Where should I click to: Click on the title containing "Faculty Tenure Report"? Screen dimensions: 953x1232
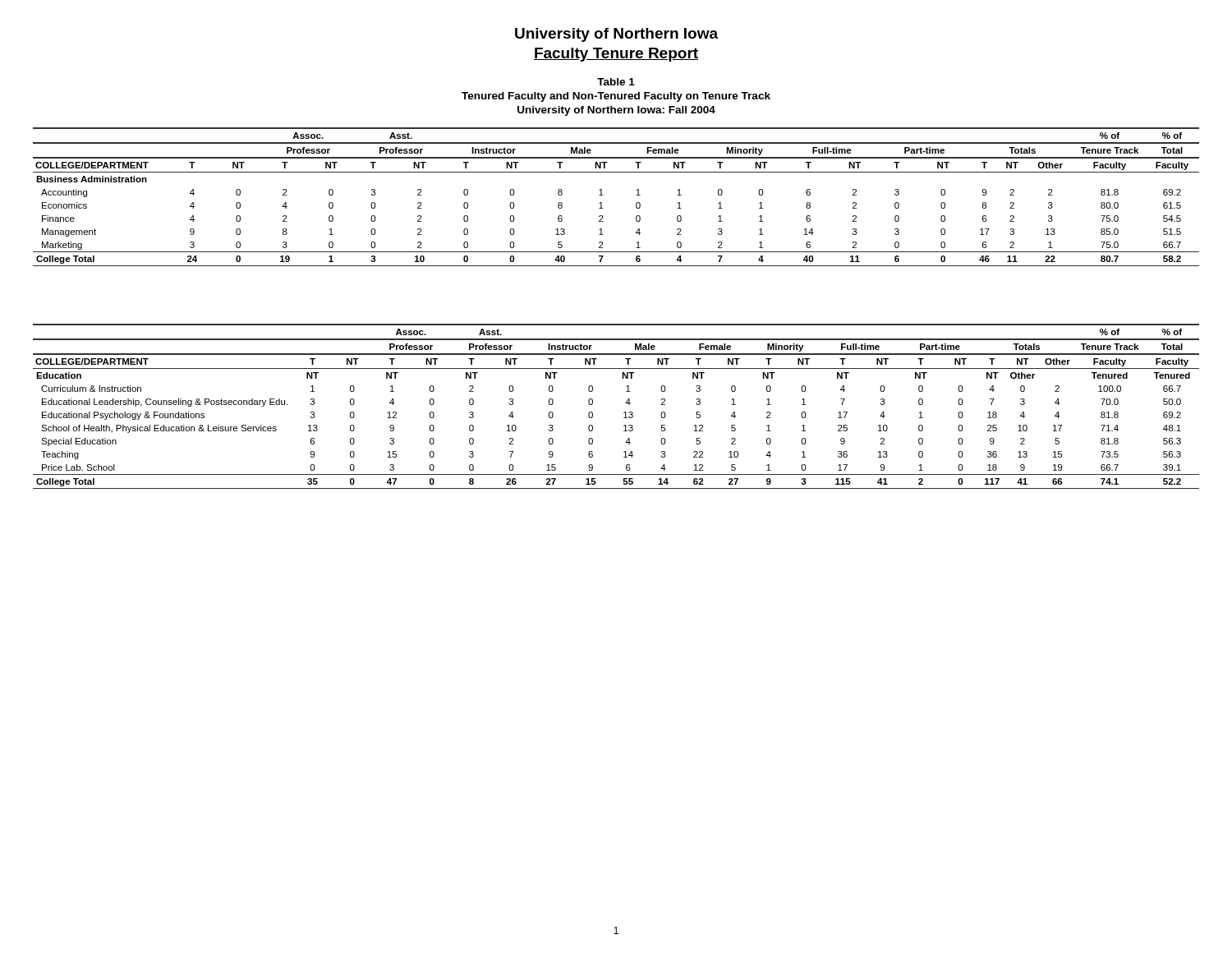coord(616,53)
